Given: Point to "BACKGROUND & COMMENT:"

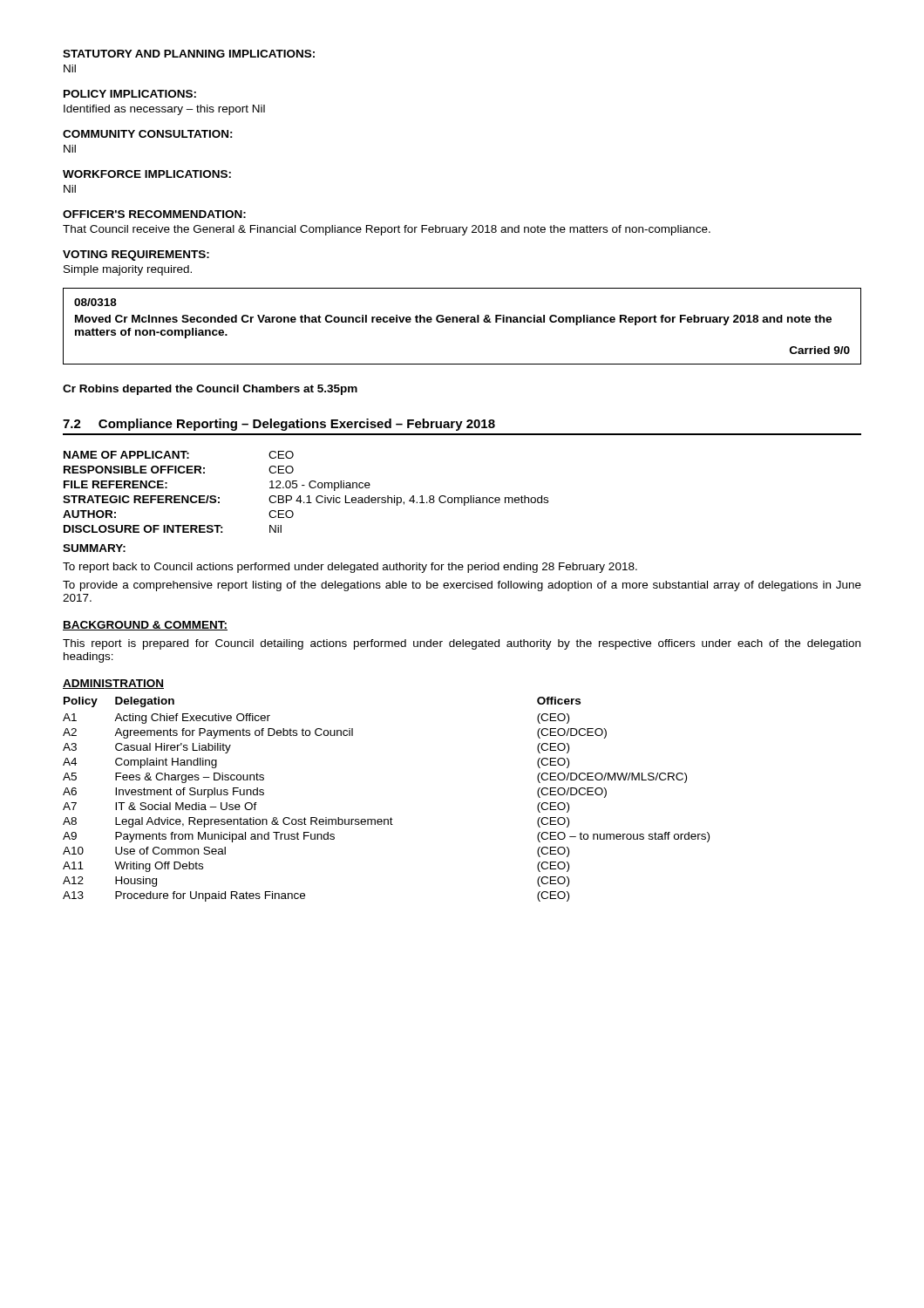Looking at the screenshot, I should pyautogui.click(x=145, y=625).
